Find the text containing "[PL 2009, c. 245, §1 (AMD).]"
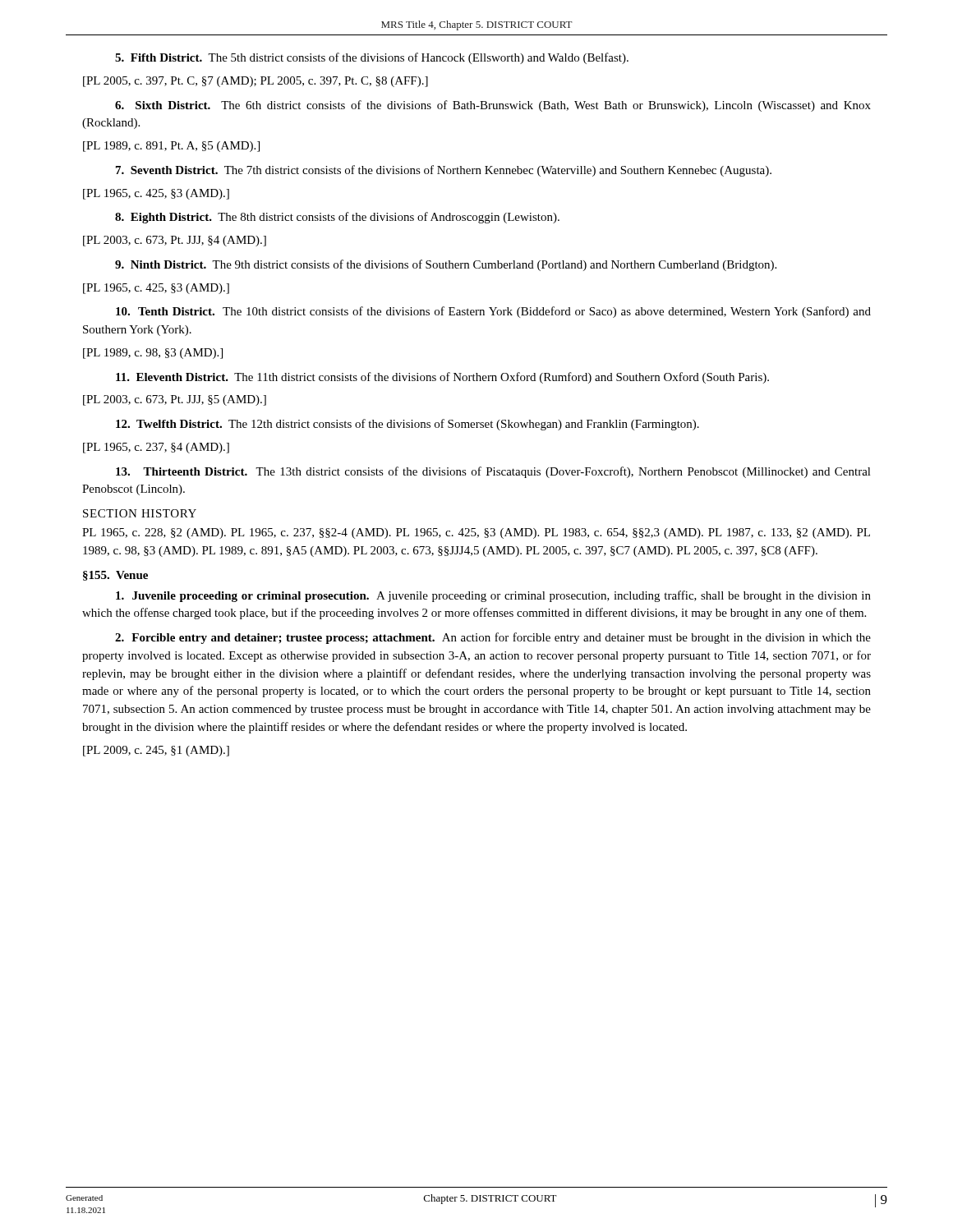 pos(156,749)
